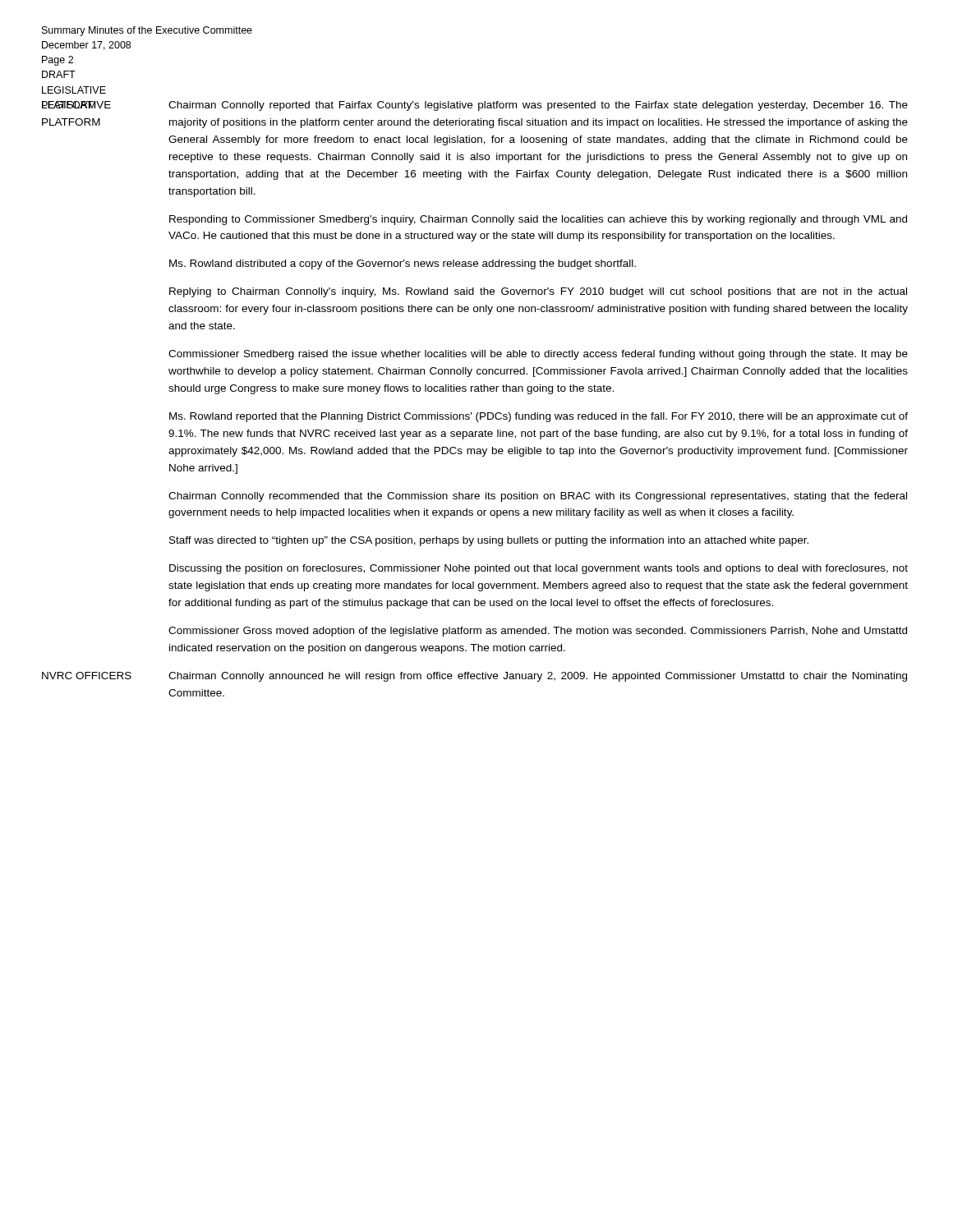Click on the element starting "Ms. Rowland distributed"
Screen dimensions: 1232x953
[x=402, y=264]
